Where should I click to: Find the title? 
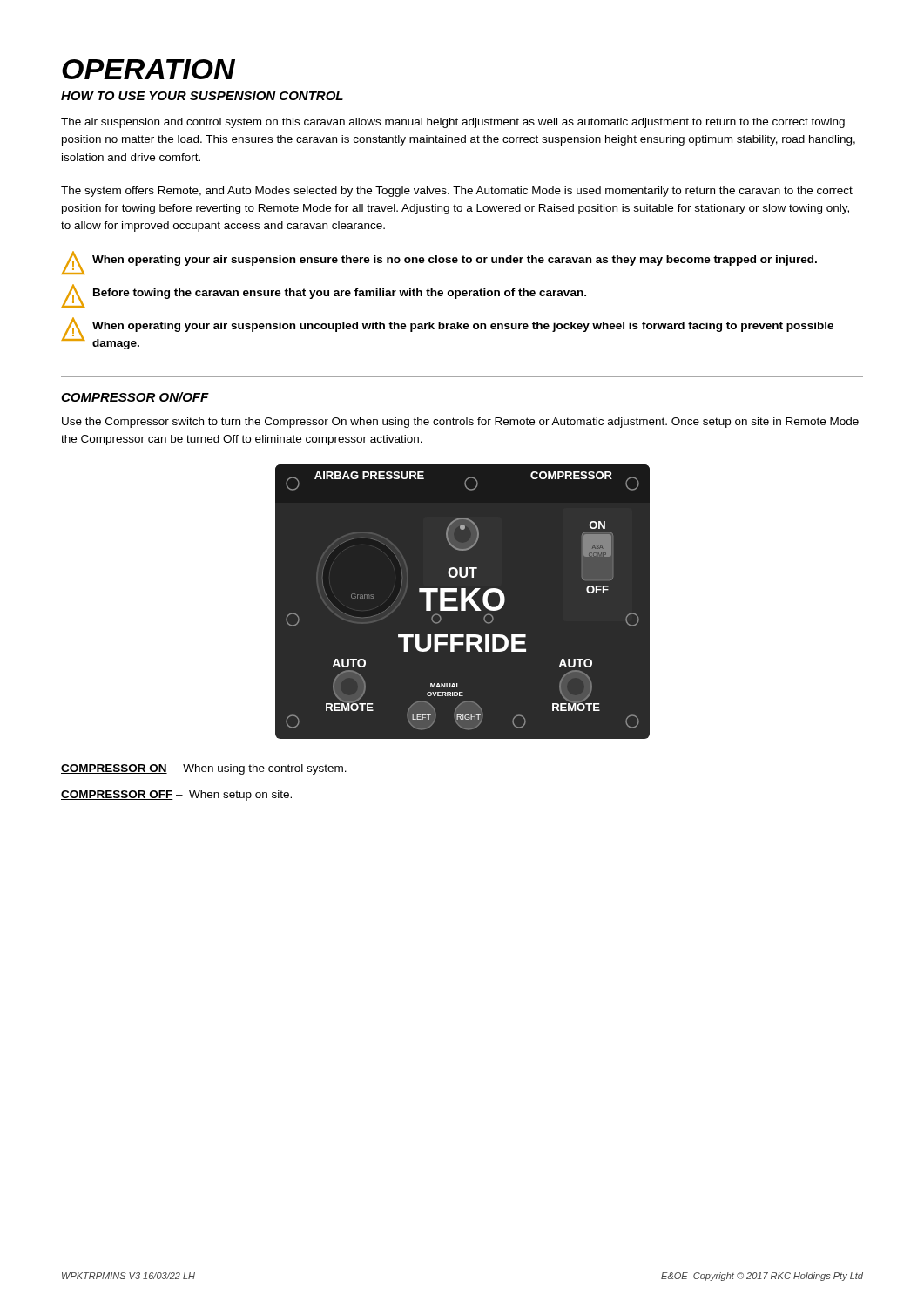point(148,69)
